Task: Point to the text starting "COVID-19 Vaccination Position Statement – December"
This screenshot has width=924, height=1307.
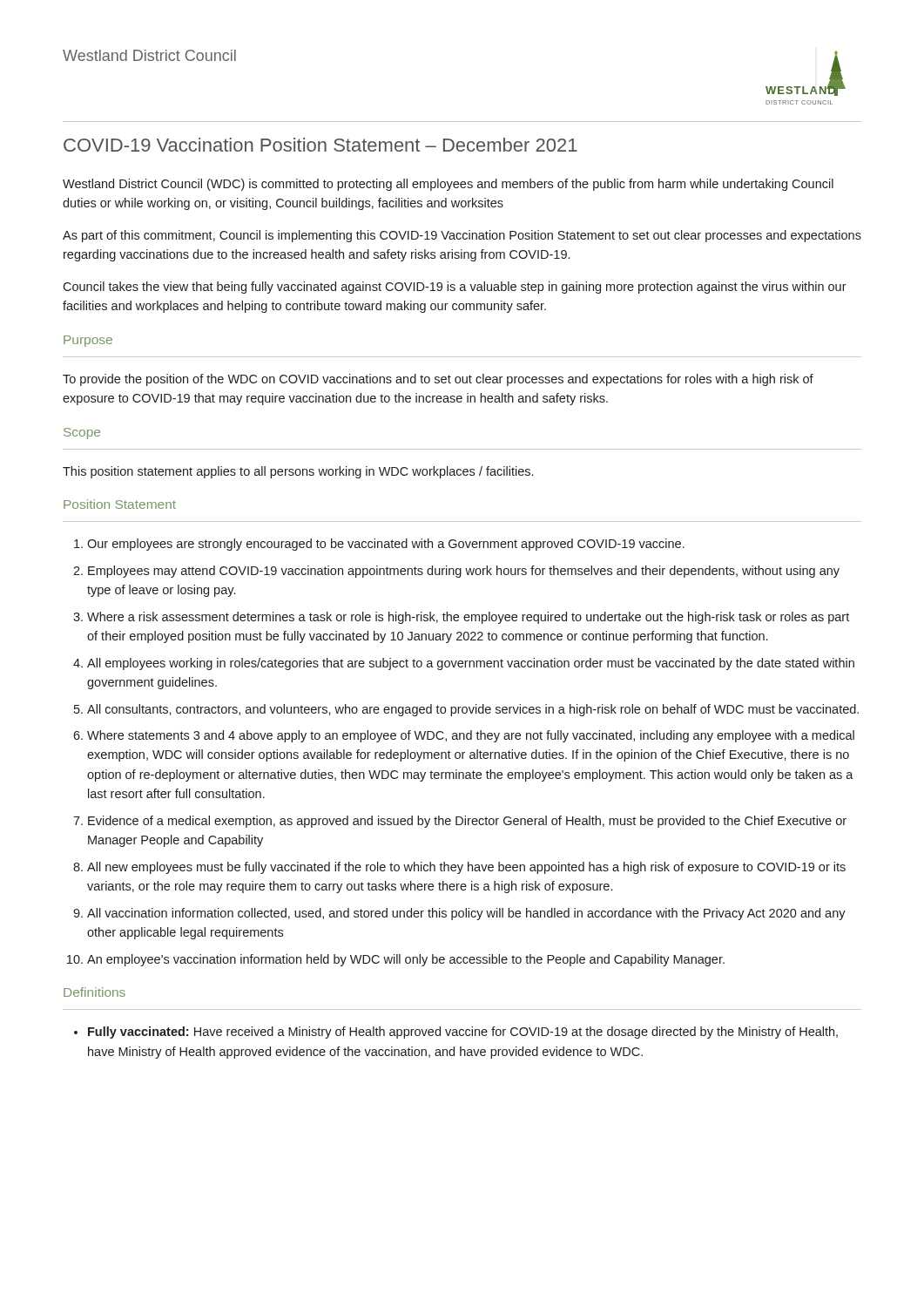Action: point(320,145)
